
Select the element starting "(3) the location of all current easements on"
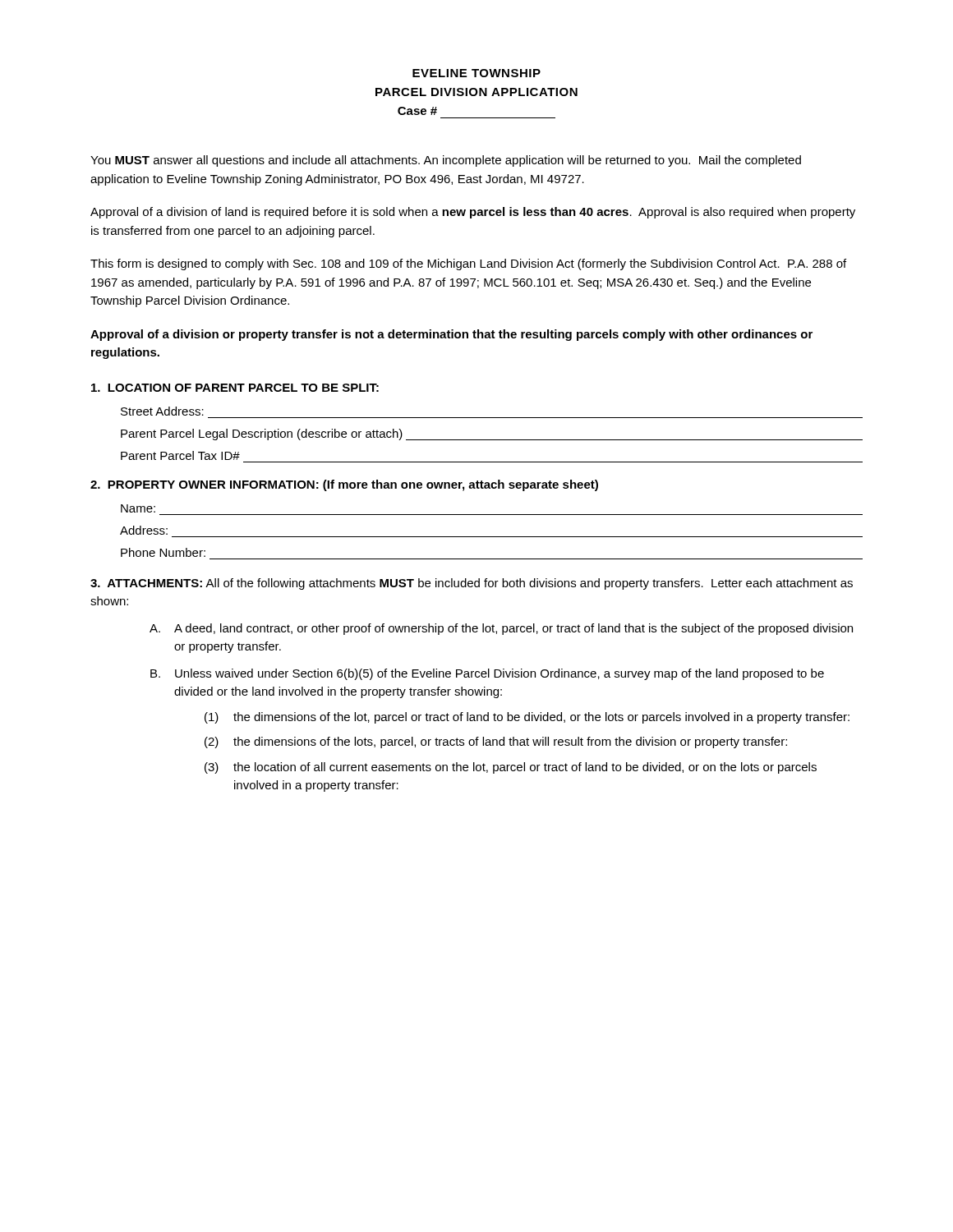[x=533, y=776]
